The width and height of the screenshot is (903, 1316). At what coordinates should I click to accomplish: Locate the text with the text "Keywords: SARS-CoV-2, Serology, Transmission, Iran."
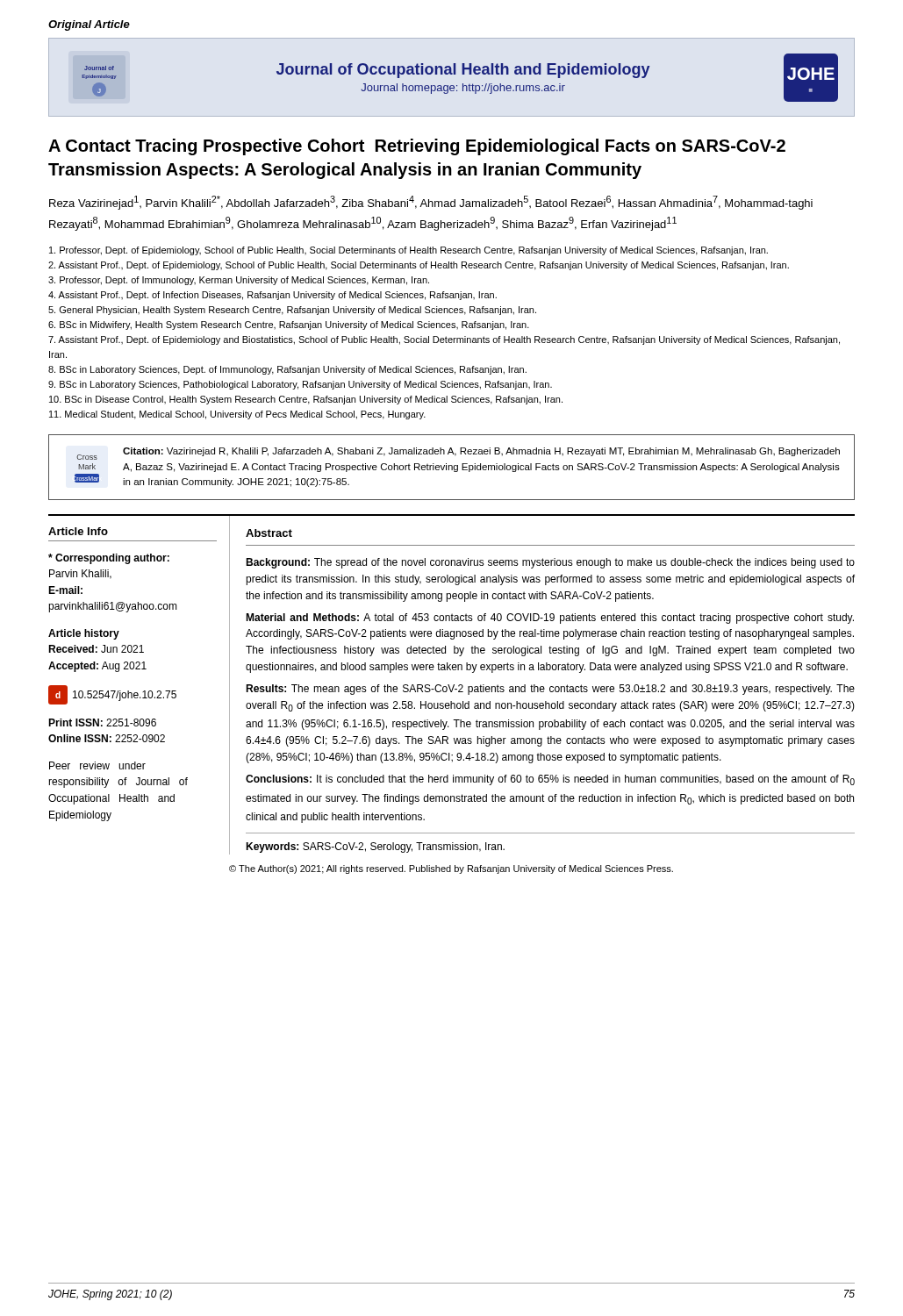(376, 846)
